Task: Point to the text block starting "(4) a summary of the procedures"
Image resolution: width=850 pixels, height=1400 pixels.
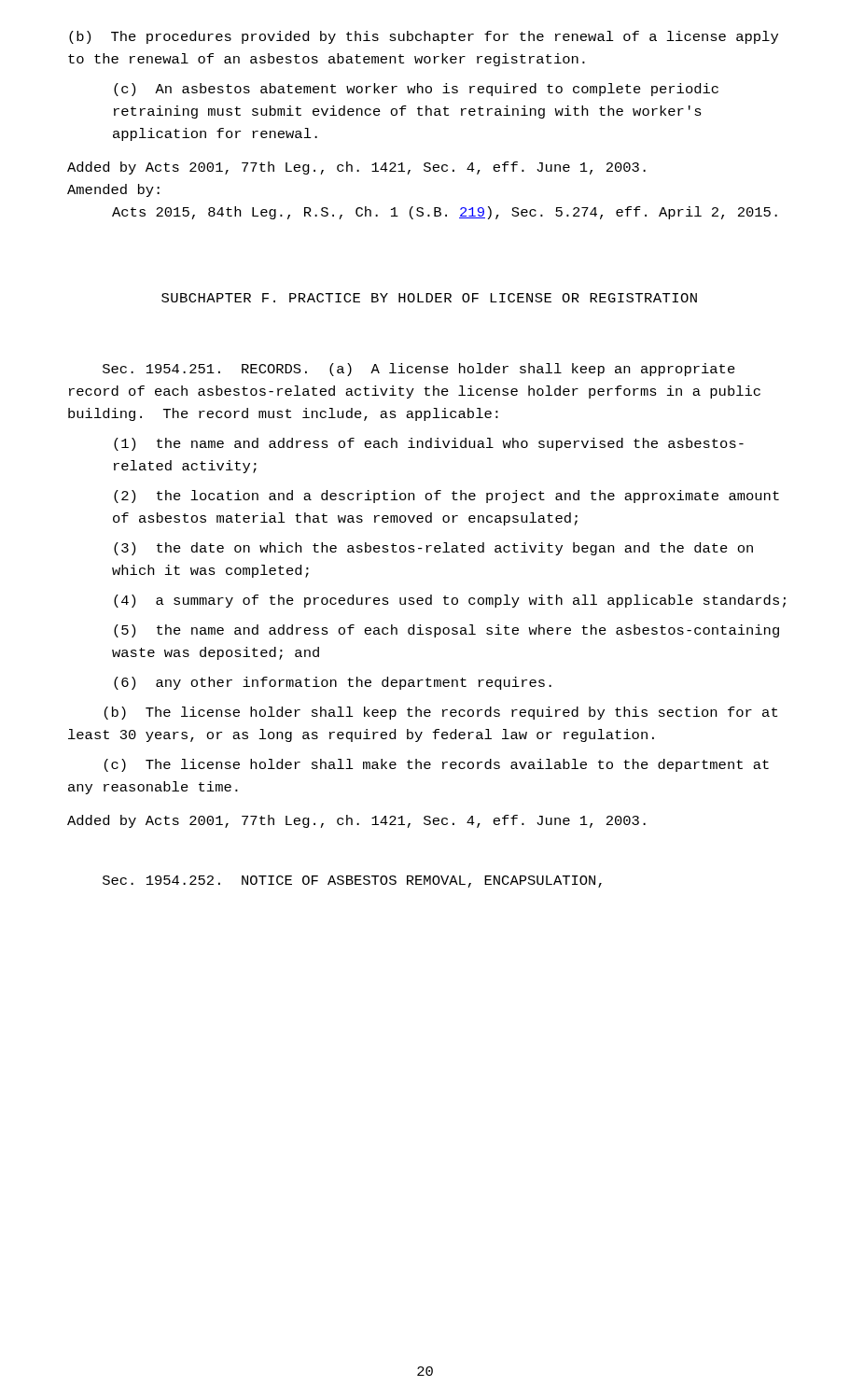Action: coord(452,601)
